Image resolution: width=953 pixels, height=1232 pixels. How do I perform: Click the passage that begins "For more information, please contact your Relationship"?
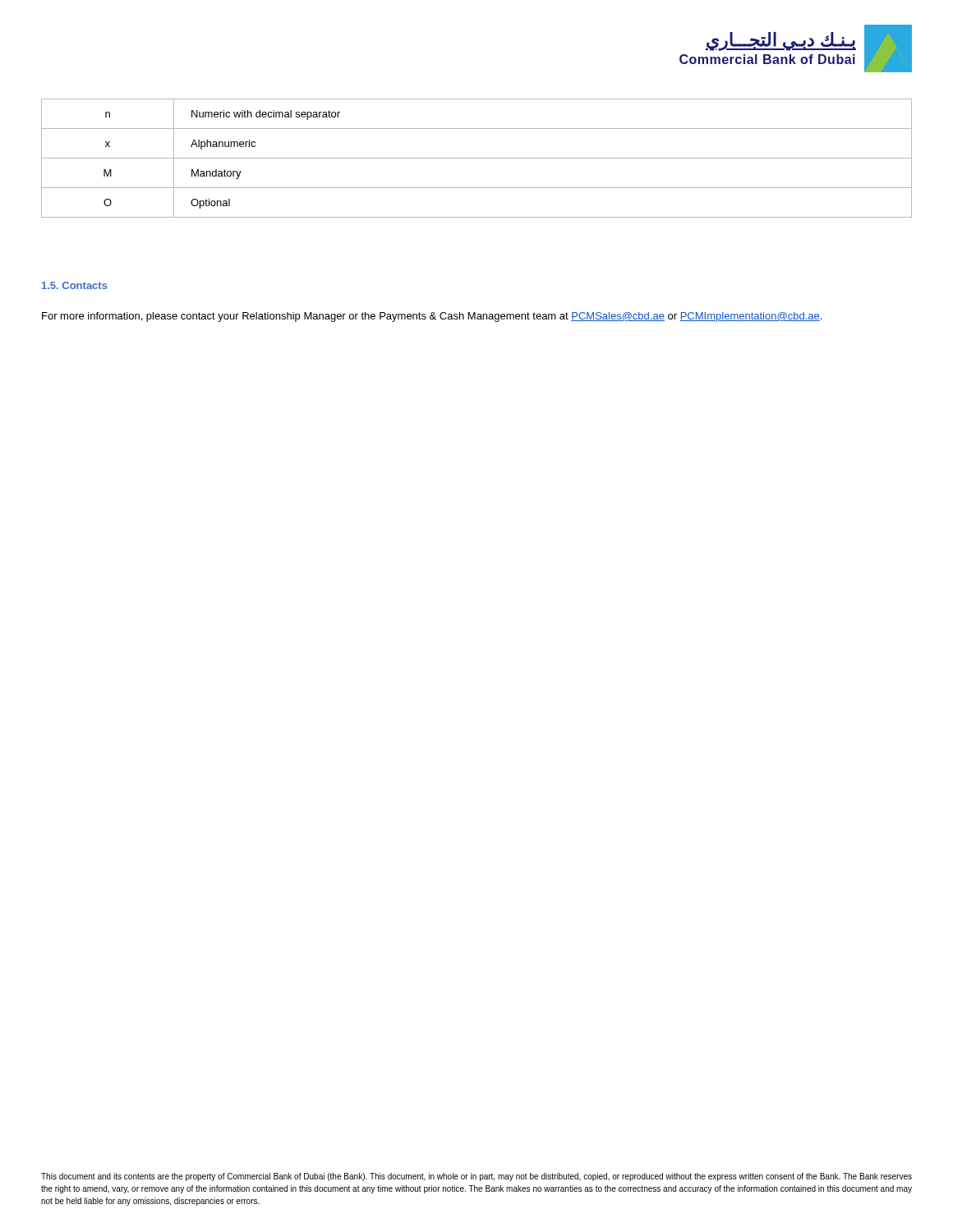[x=432, y=316]
